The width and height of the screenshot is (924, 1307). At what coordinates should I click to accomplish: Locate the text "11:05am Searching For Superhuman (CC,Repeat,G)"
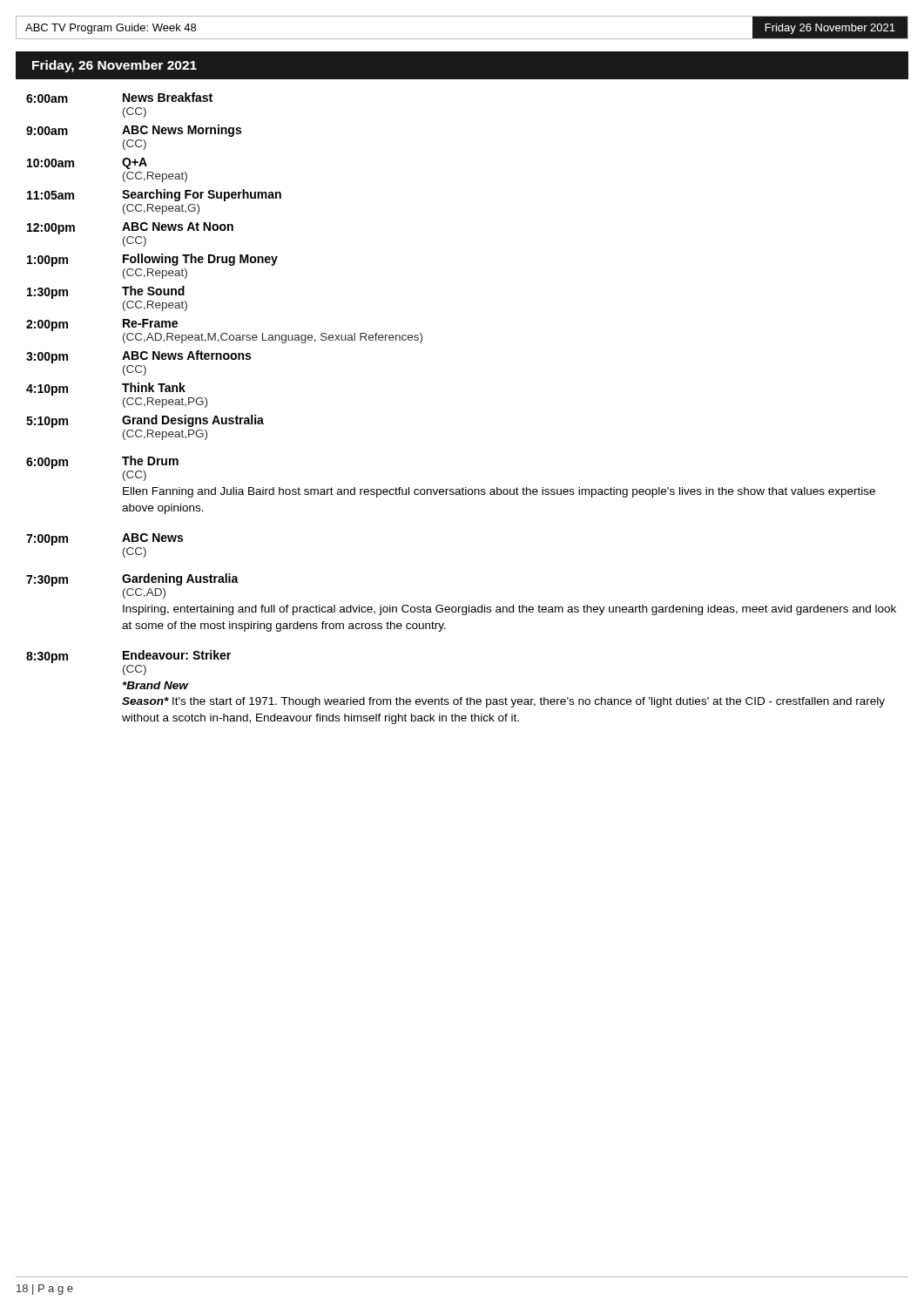[154, 195]
